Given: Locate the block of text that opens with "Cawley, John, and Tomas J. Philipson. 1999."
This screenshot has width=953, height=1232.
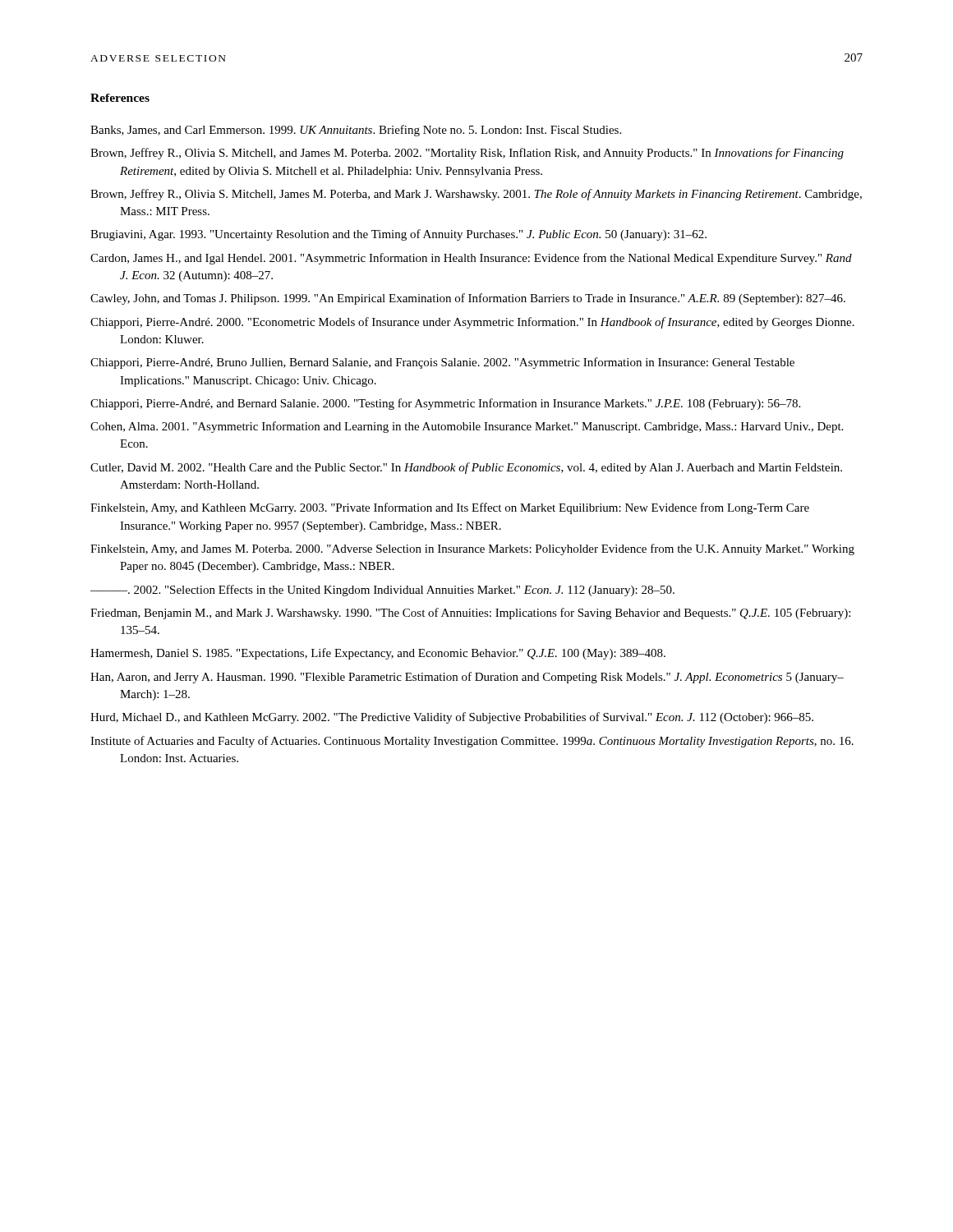Looking at the screenshot, I should coord(468,298).
